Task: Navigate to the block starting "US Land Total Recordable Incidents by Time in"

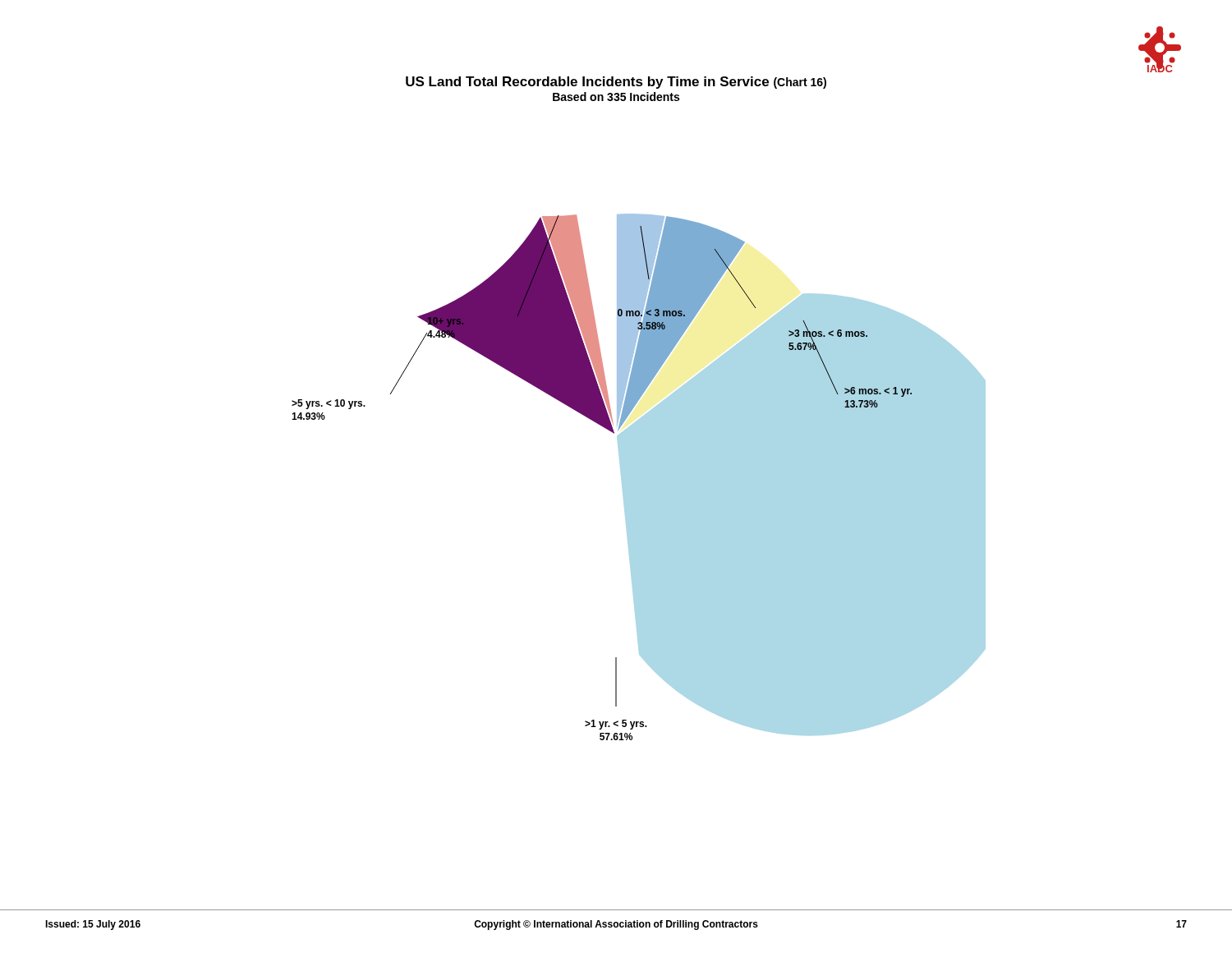Action: tap(616, 89)
